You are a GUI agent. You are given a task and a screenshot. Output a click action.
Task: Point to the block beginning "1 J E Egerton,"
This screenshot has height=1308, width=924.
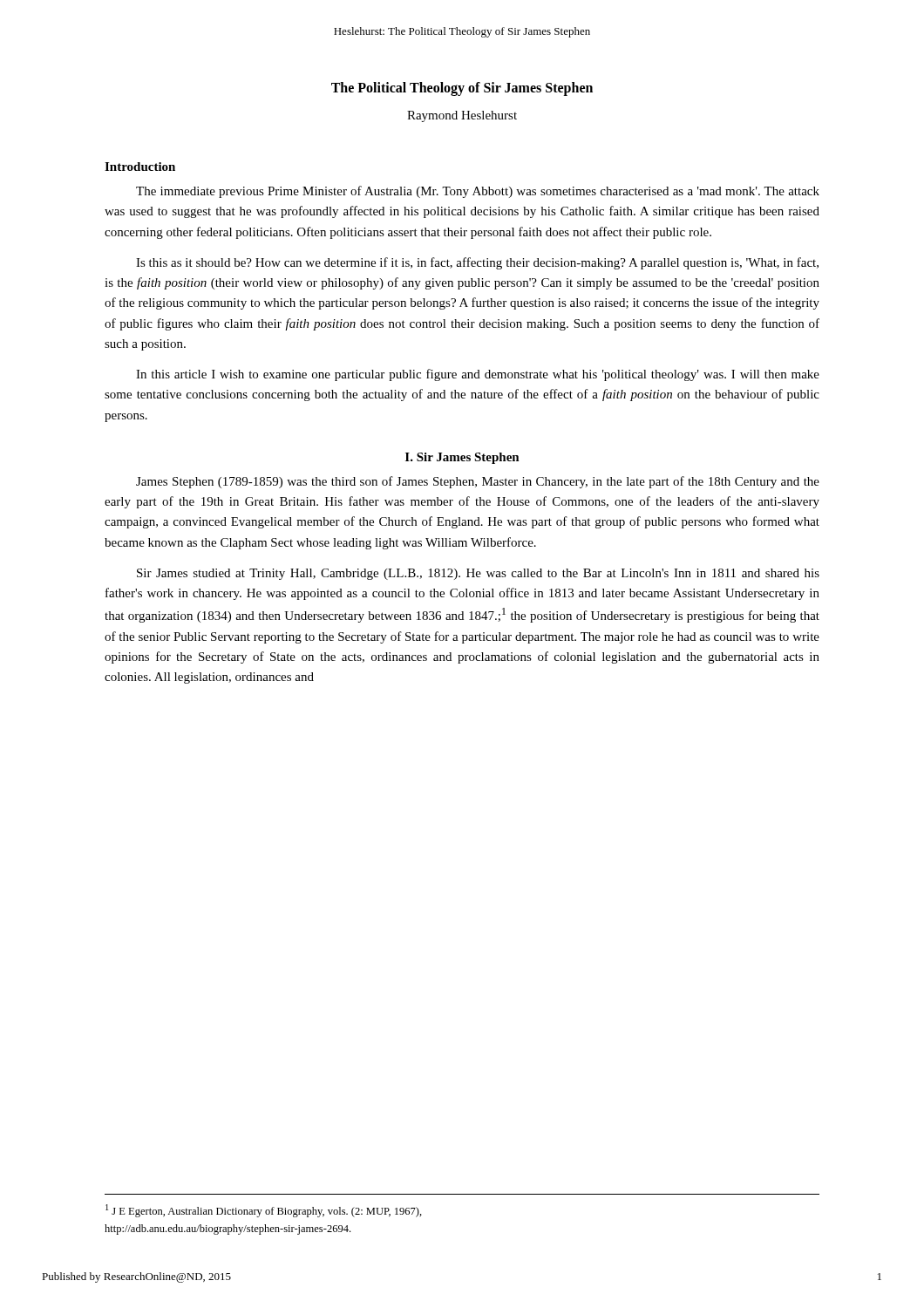(264, 1211)
